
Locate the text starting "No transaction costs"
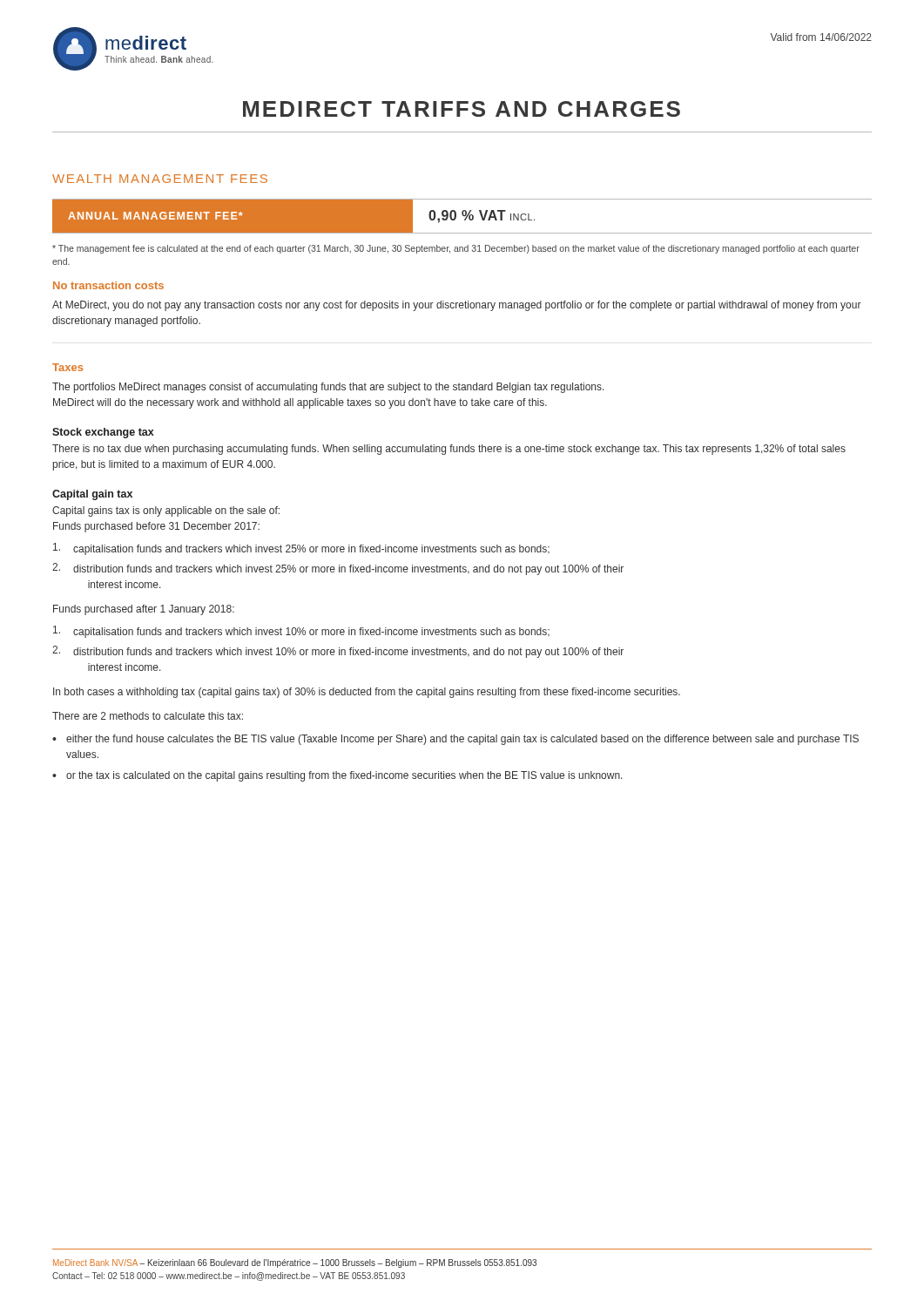coord(108,285)
